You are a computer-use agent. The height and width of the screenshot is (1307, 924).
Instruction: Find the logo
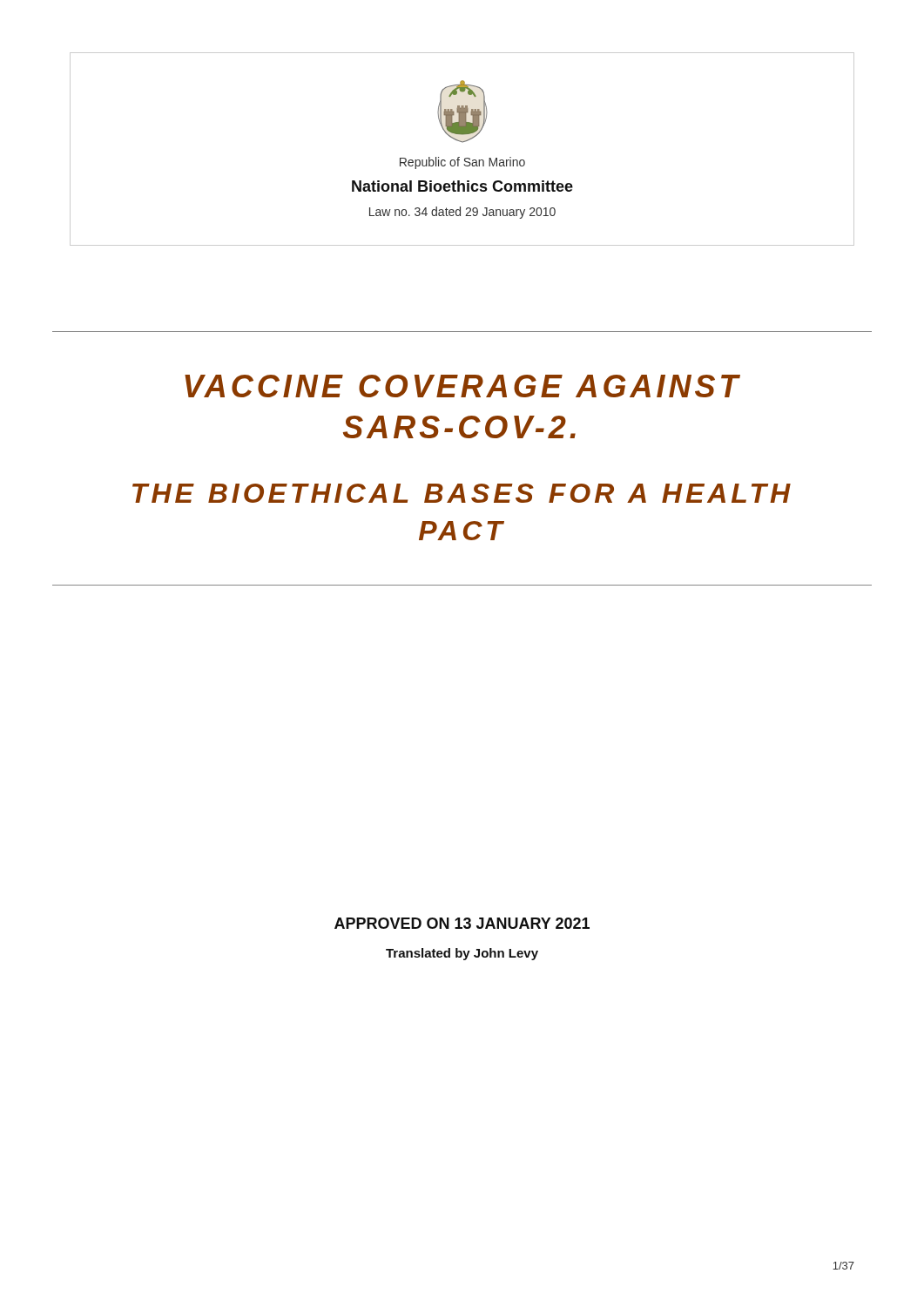click(462, 112)
